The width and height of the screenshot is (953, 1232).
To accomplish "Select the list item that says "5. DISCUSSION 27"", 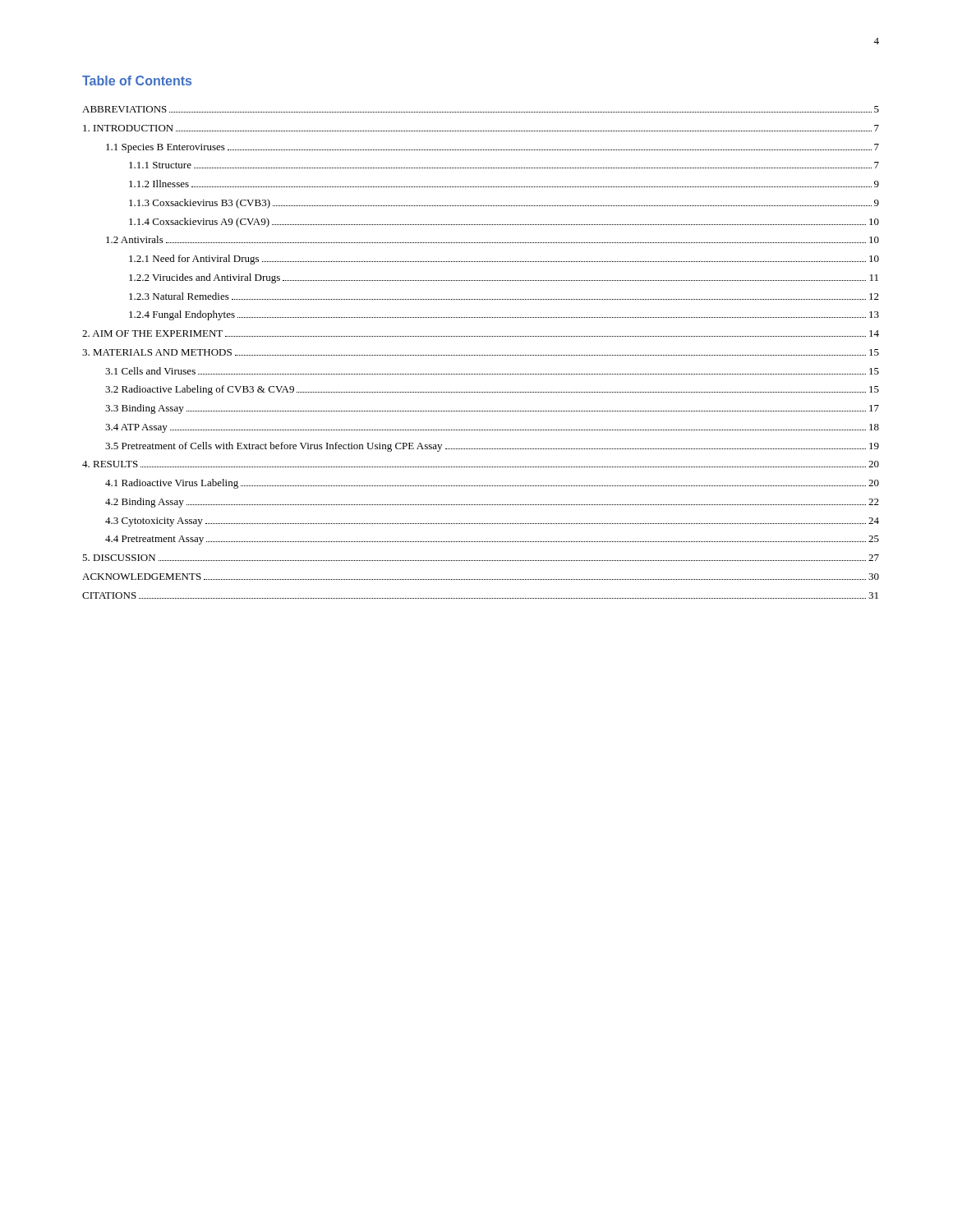I will [x=481, y=558].
